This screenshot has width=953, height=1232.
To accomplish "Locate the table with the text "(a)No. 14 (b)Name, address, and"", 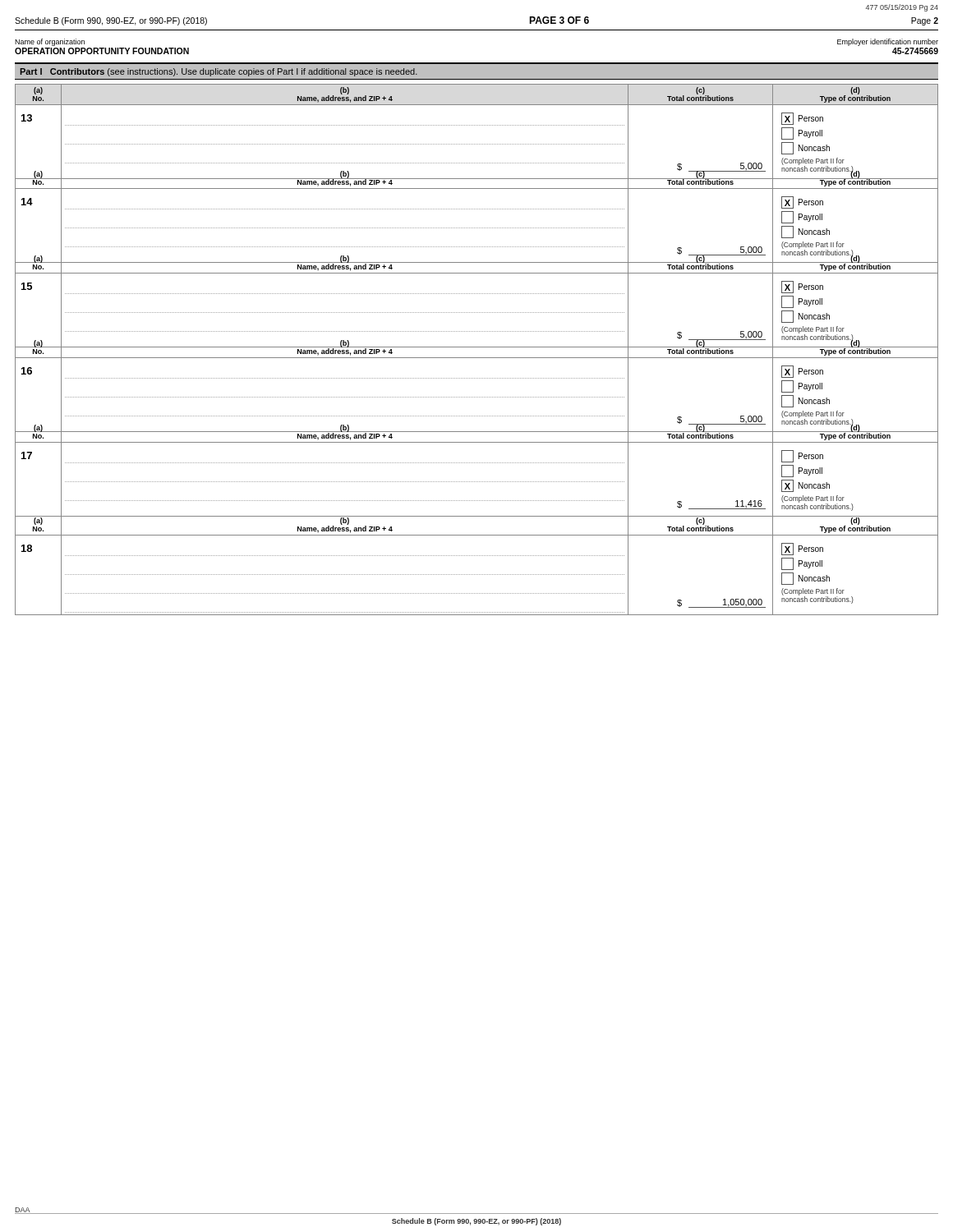I will coord(476,216).
